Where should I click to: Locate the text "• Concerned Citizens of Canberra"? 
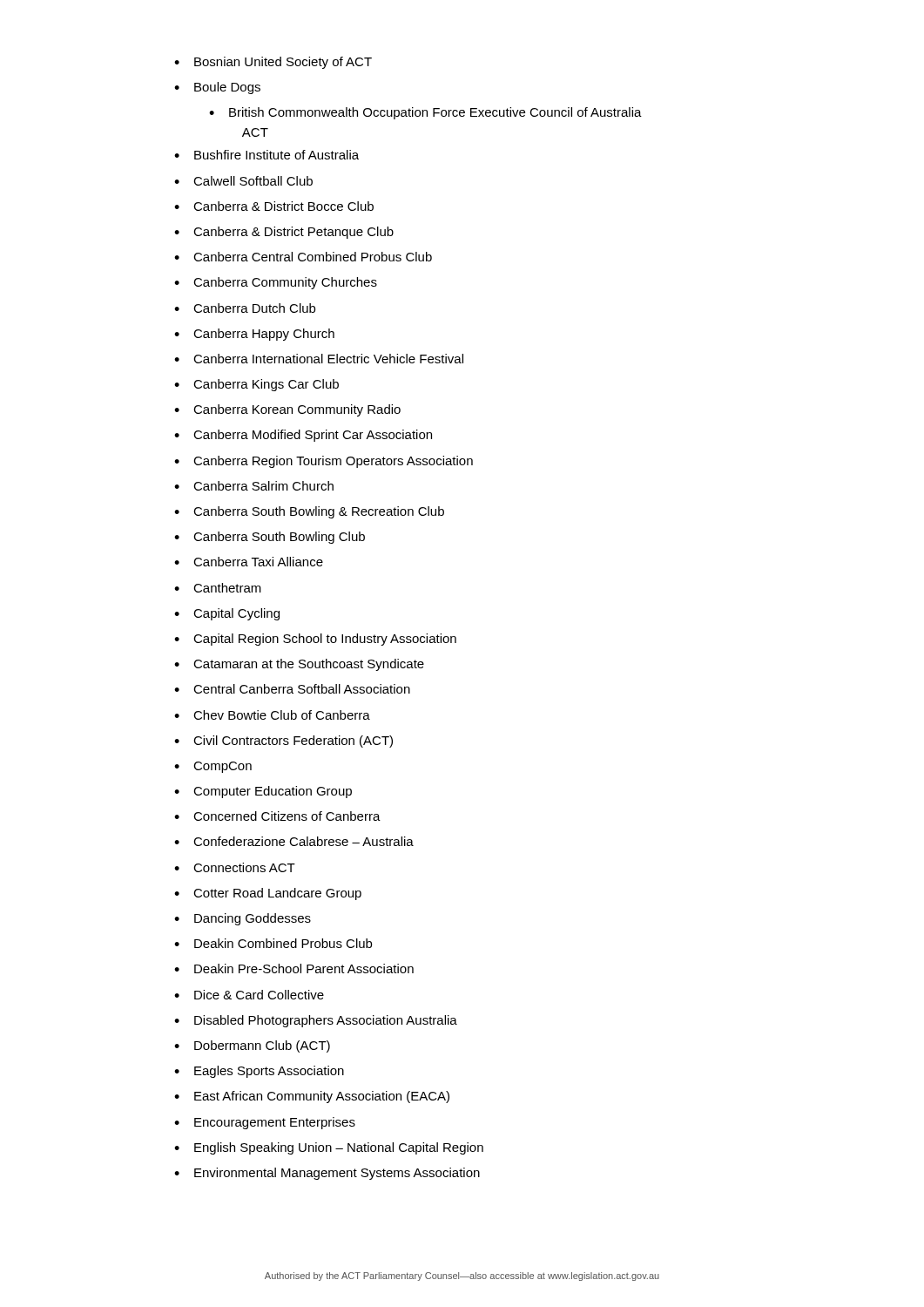[x=277, y=818]
